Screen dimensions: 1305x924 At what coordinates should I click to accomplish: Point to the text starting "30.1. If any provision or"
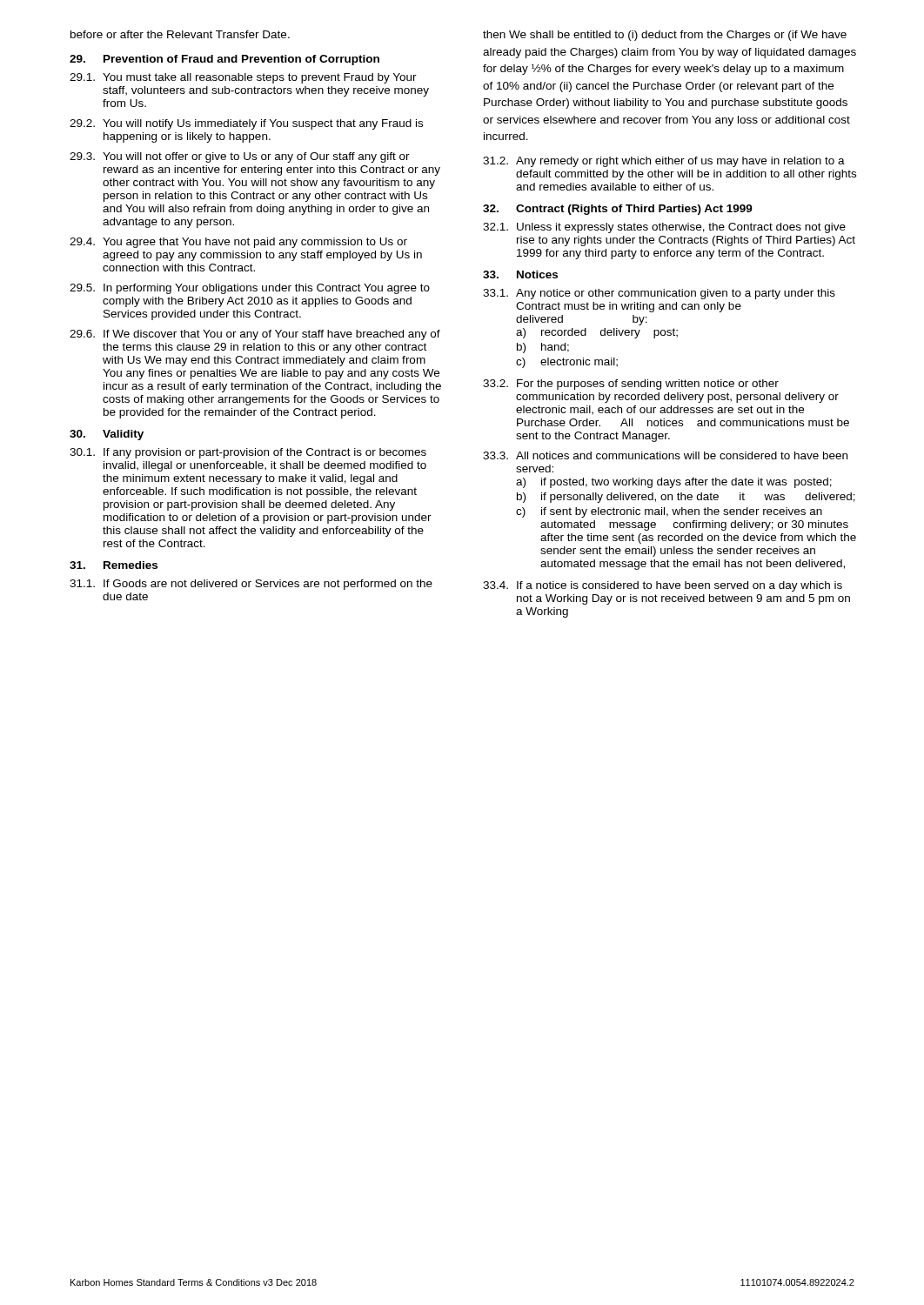[x=257, y=497]
